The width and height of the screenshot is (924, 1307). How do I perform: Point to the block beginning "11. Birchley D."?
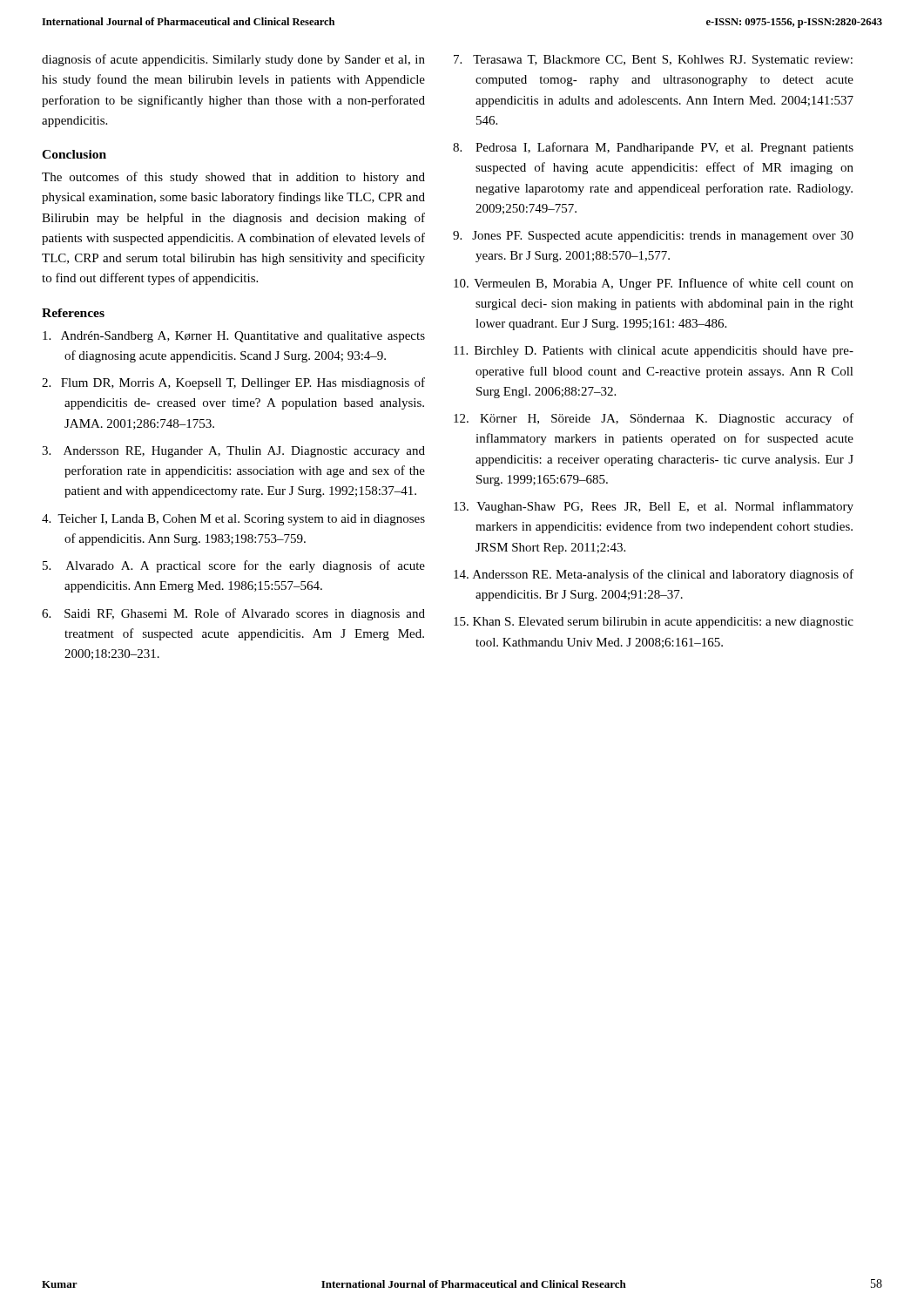[653, 371]
